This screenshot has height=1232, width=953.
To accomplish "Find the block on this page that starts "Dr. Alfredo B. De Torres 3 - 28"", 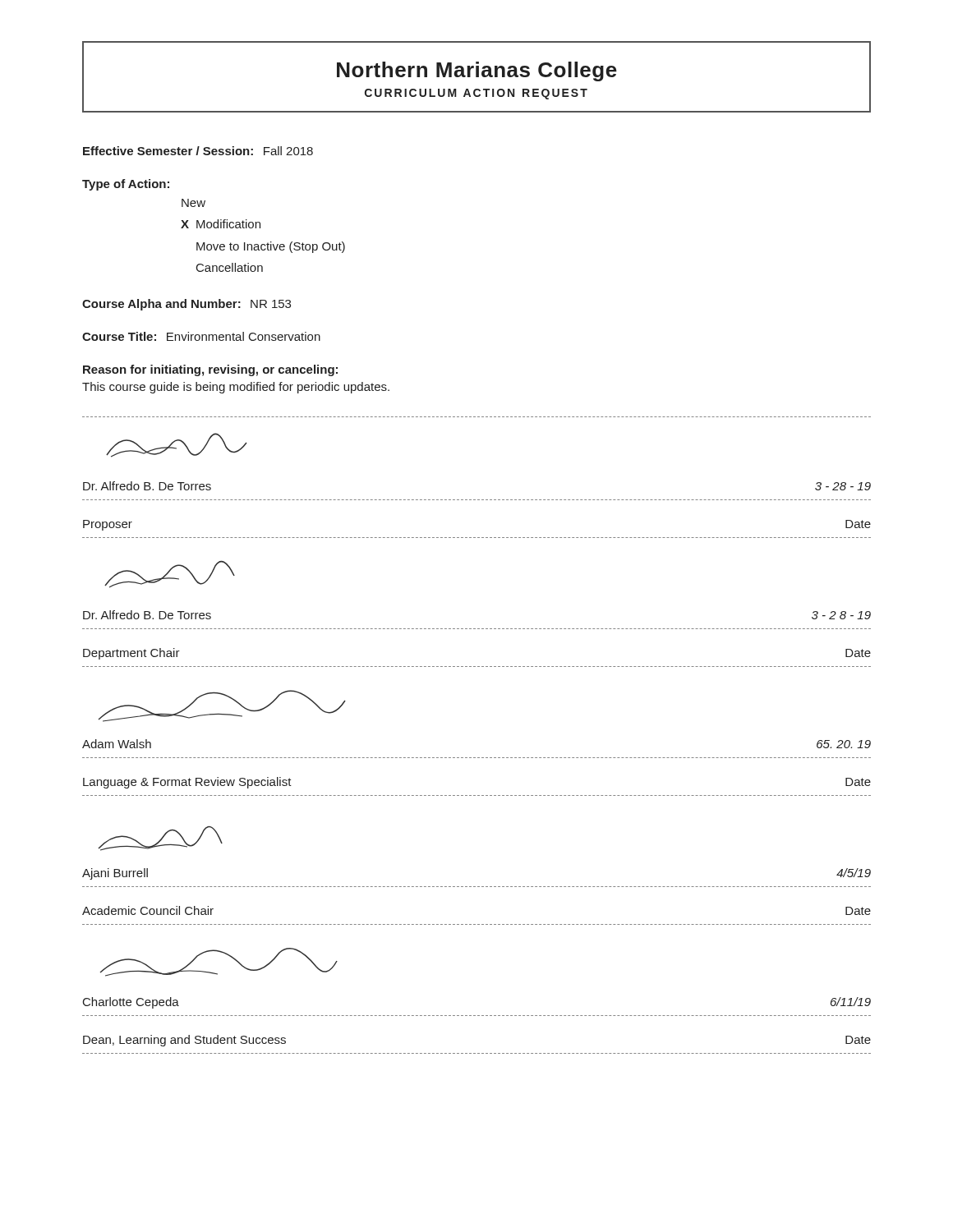I will pos(177,445).
